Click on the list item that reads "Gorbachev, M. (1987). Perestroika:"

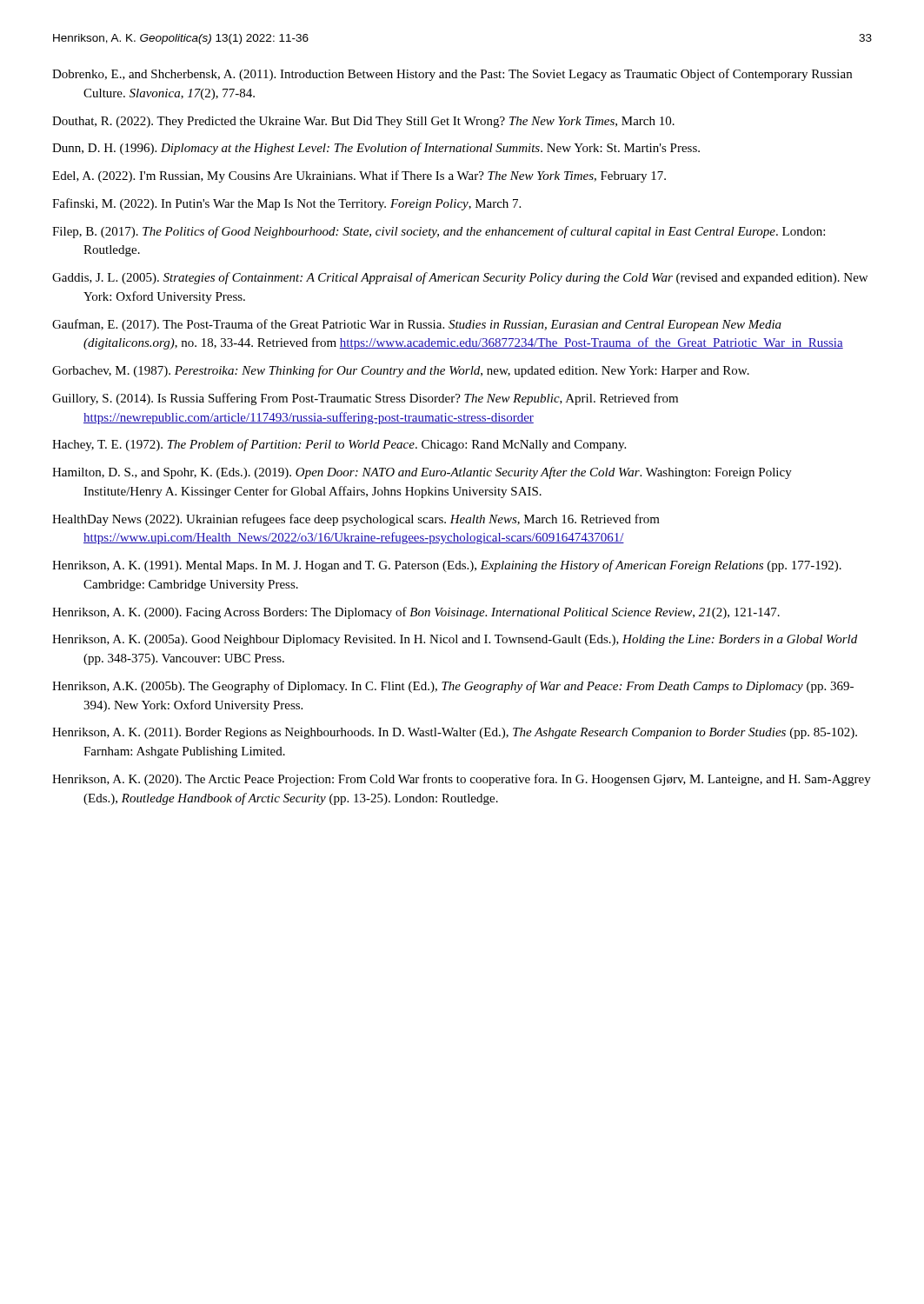click(462, 371)
